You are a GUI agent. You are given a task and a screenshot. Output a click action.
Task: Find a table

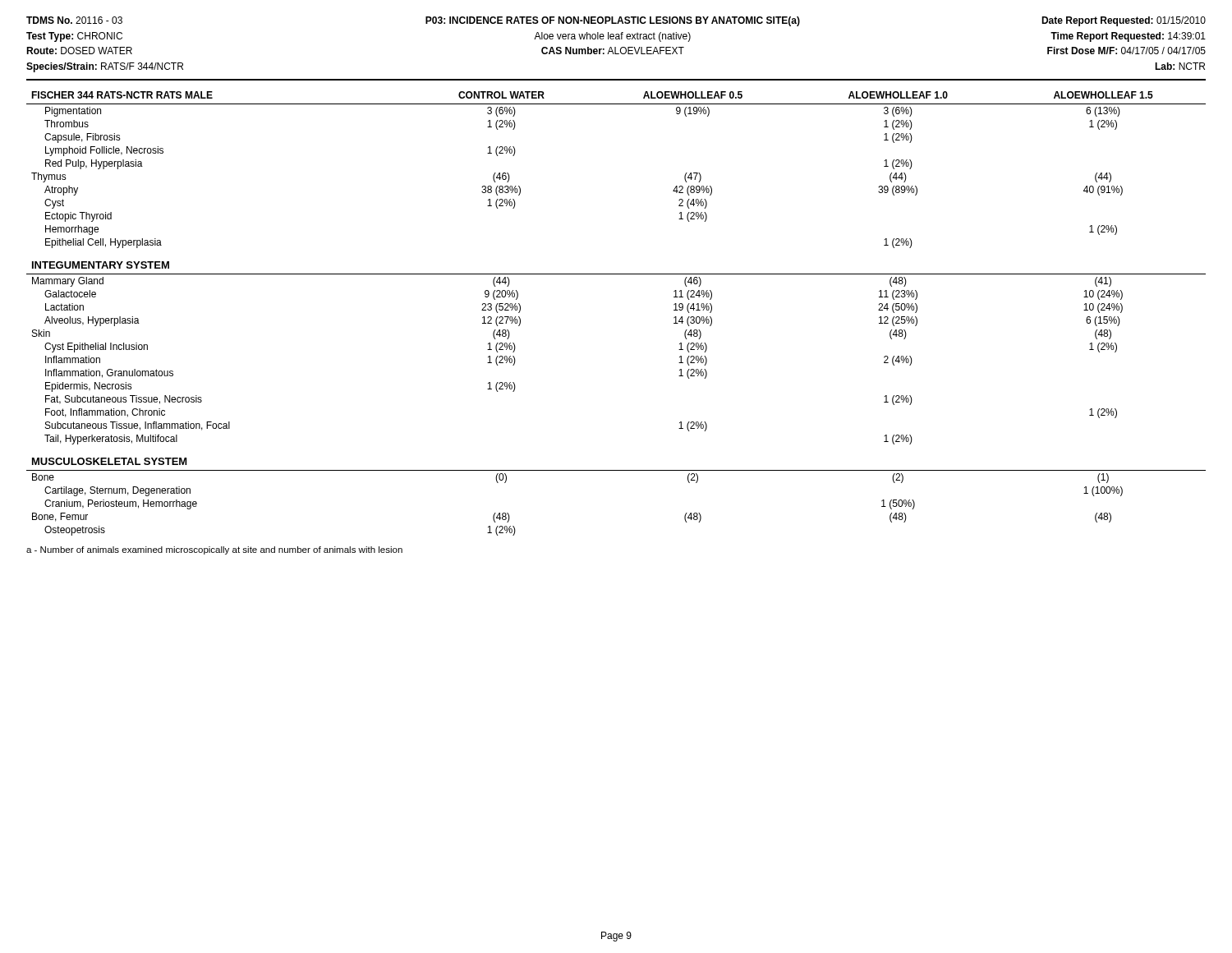point(616,312)
